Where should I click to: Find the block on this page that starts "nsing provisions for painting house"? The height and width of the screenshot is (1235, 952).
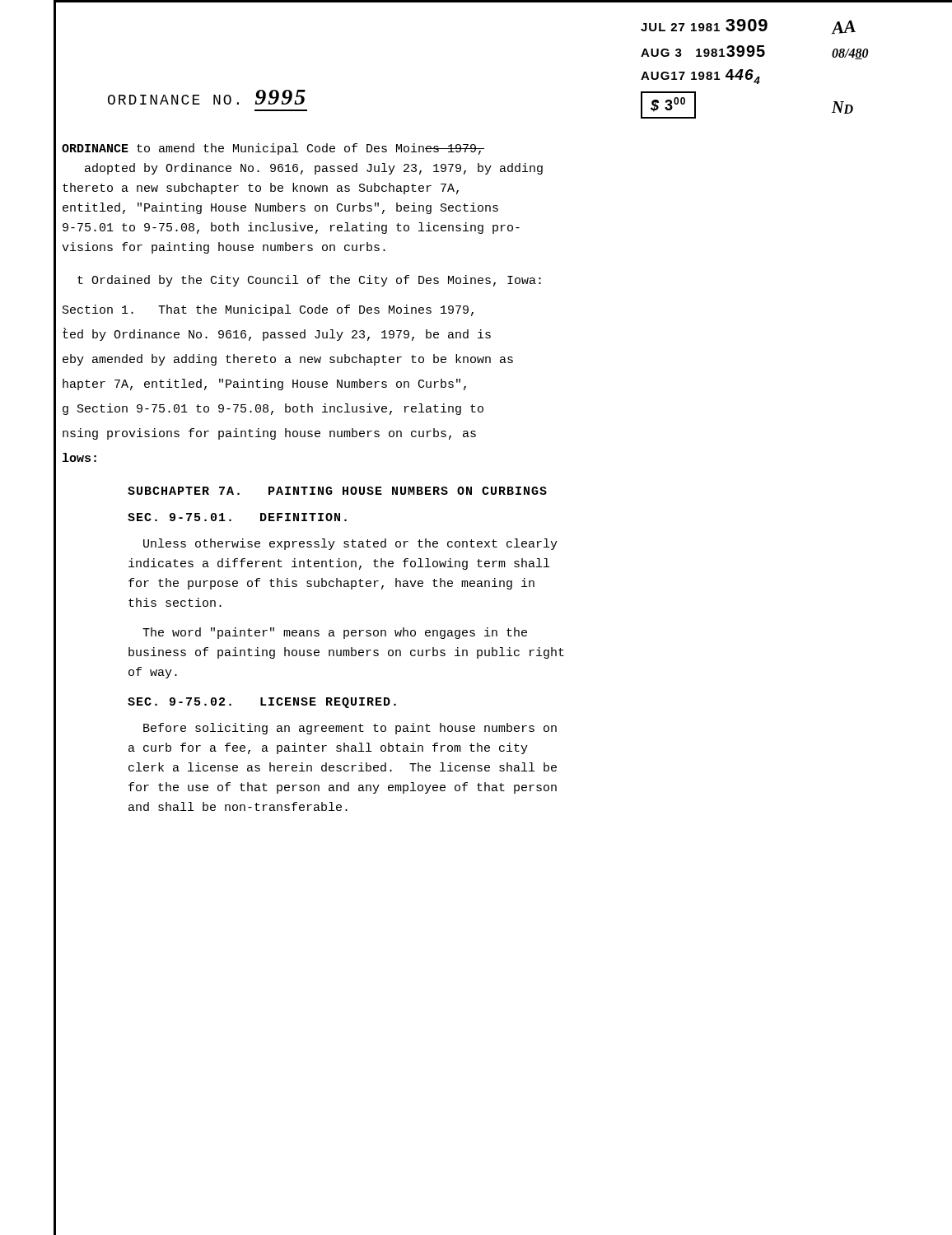pos(269,434)
